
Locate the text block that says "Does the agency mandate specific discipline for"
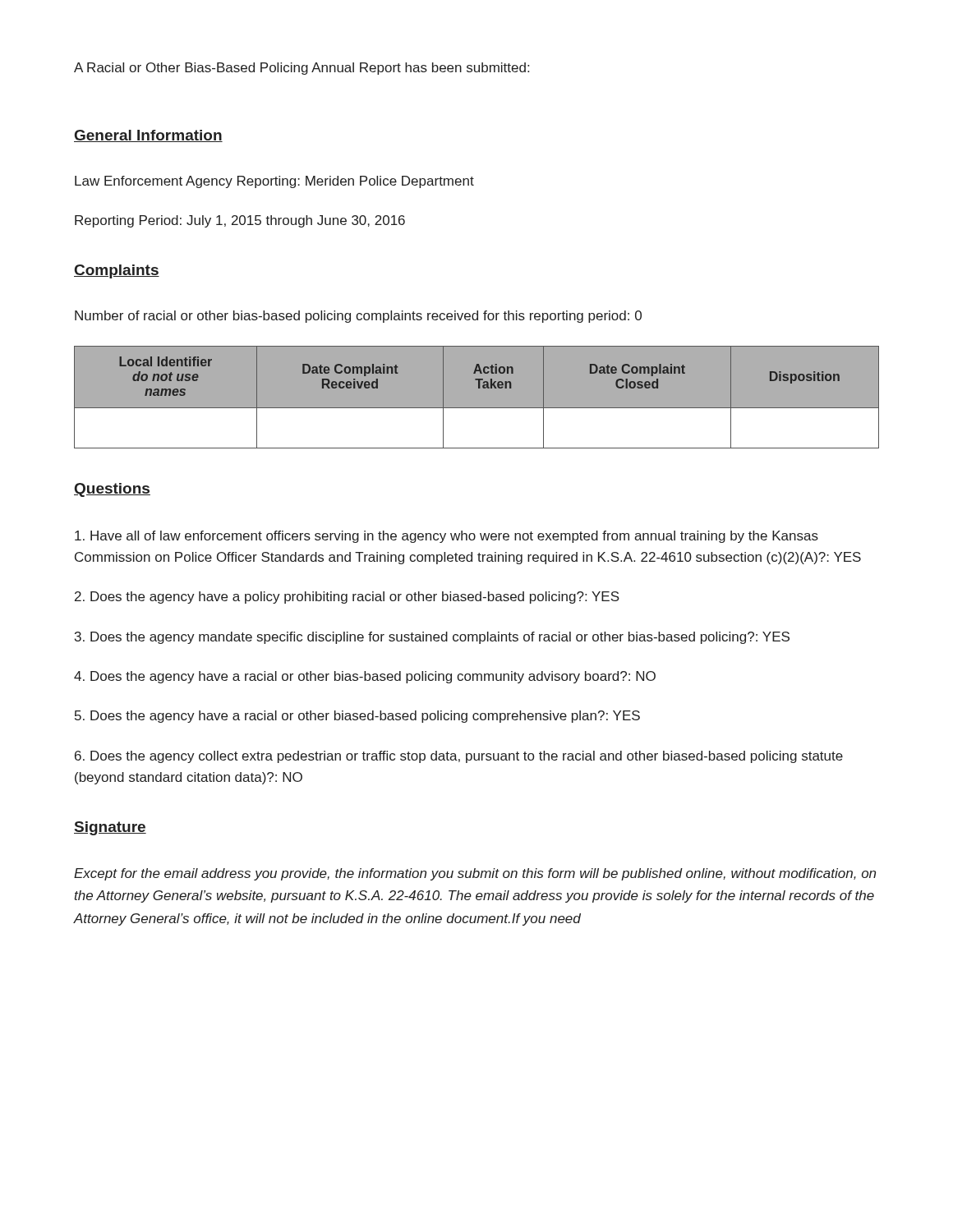point(432,637)
